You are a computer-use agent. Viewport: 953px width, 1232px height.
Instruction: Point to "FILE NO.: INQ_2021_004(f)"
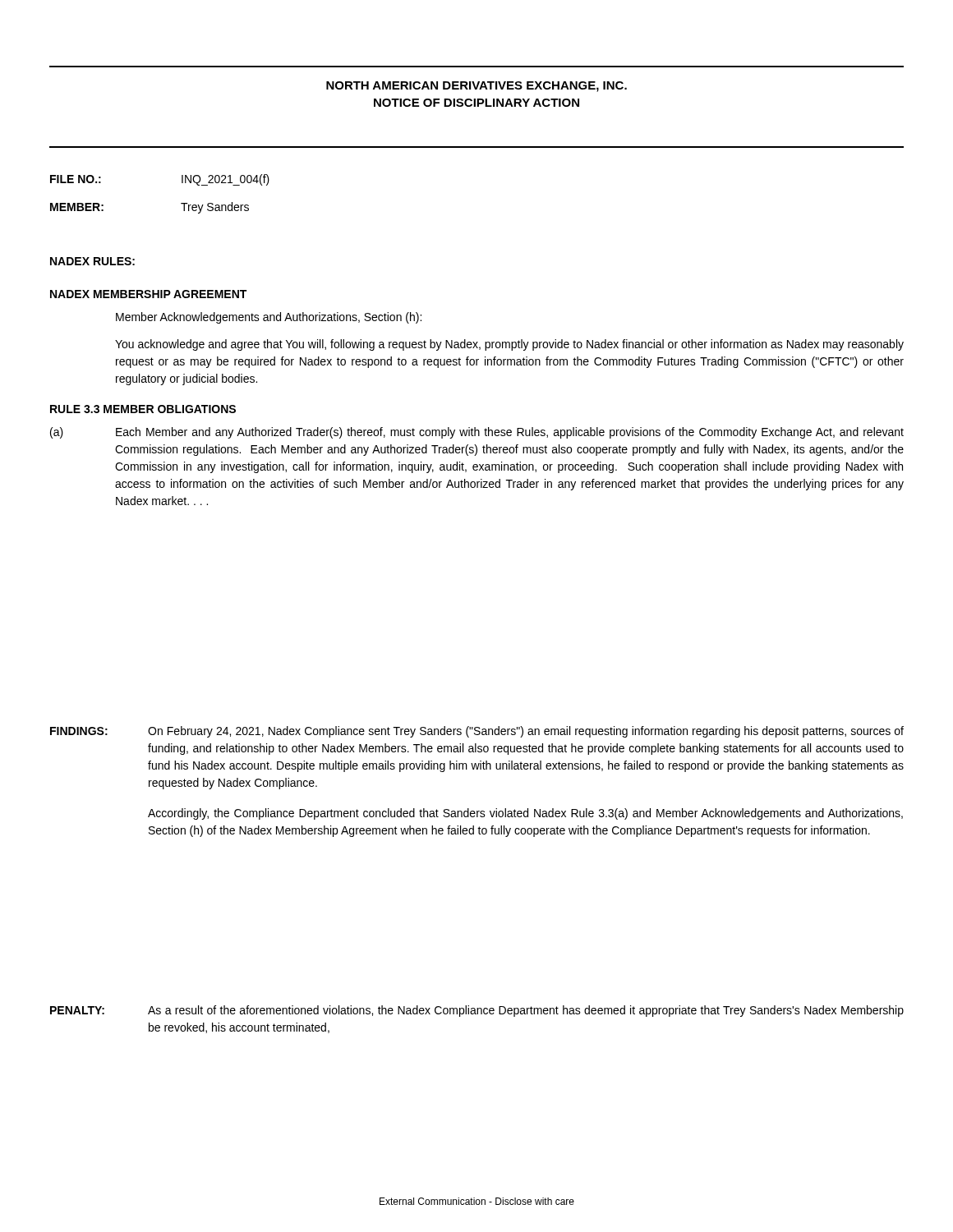point(70,179)
